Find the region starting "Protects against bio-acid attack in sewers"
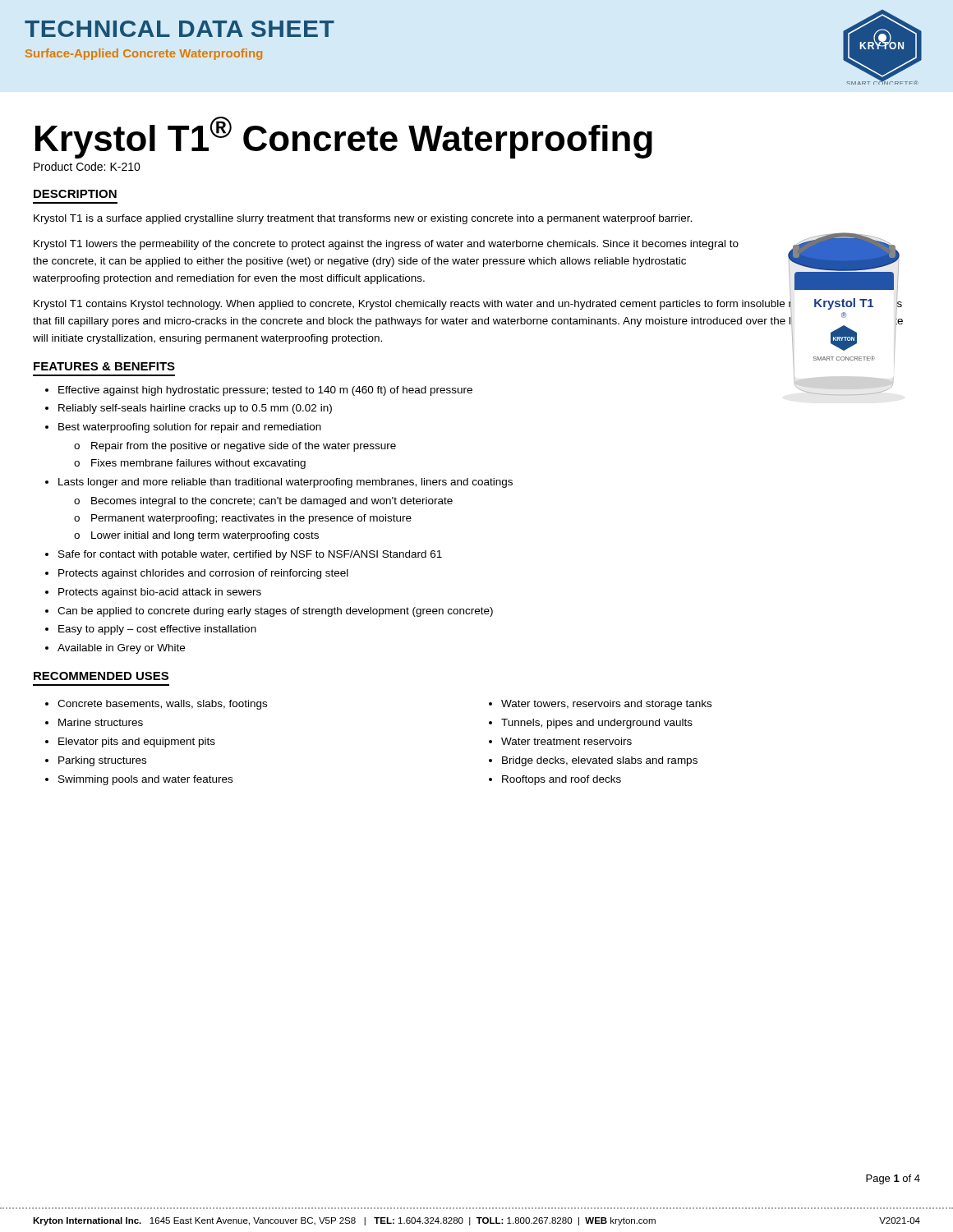Image resolution: width=953 pixels, height=1232 pixels. pyautogui.click(x=160, y=591)
